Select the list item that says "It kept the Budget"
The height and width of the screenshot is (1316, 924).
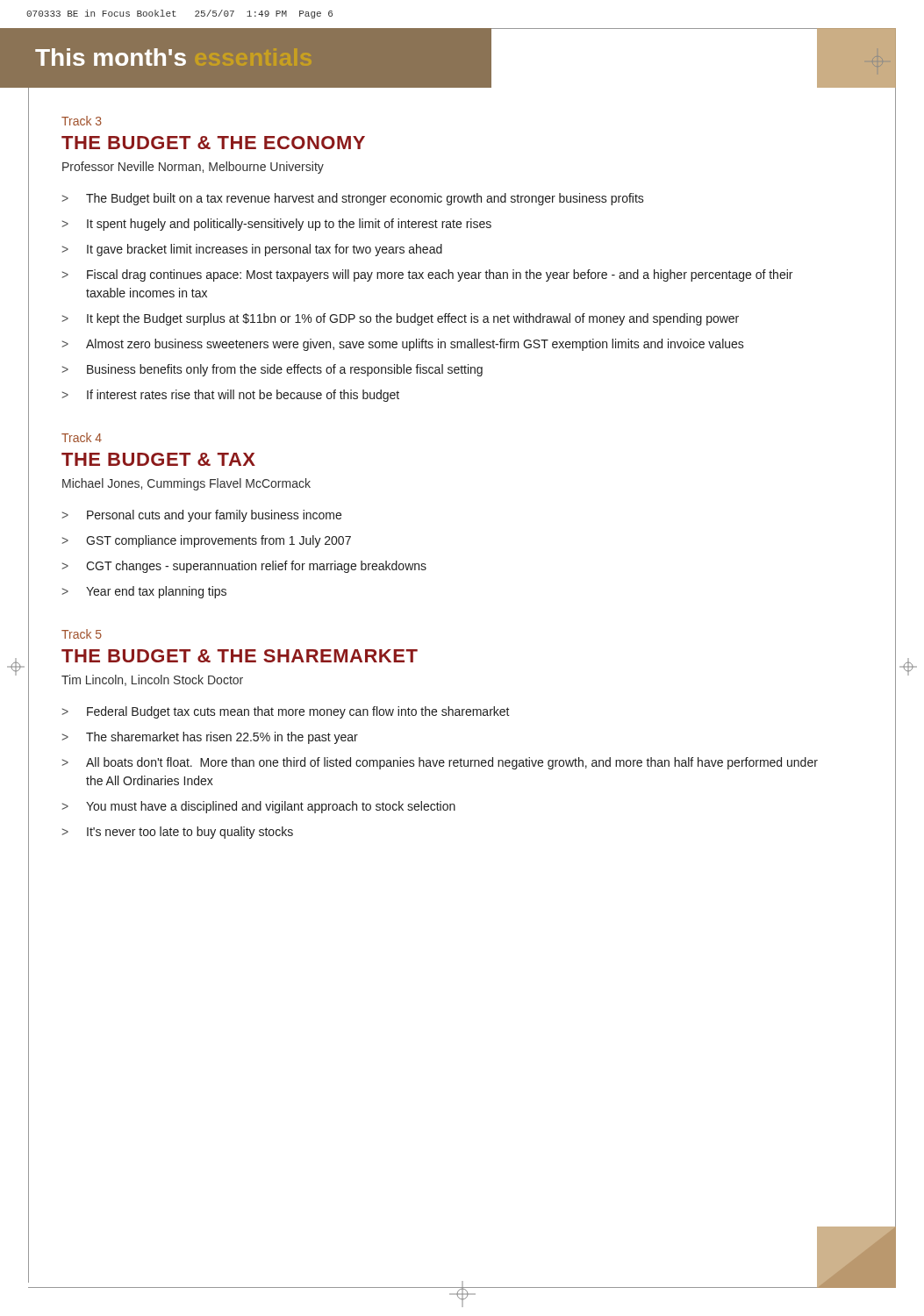click(x=448, y=319)
